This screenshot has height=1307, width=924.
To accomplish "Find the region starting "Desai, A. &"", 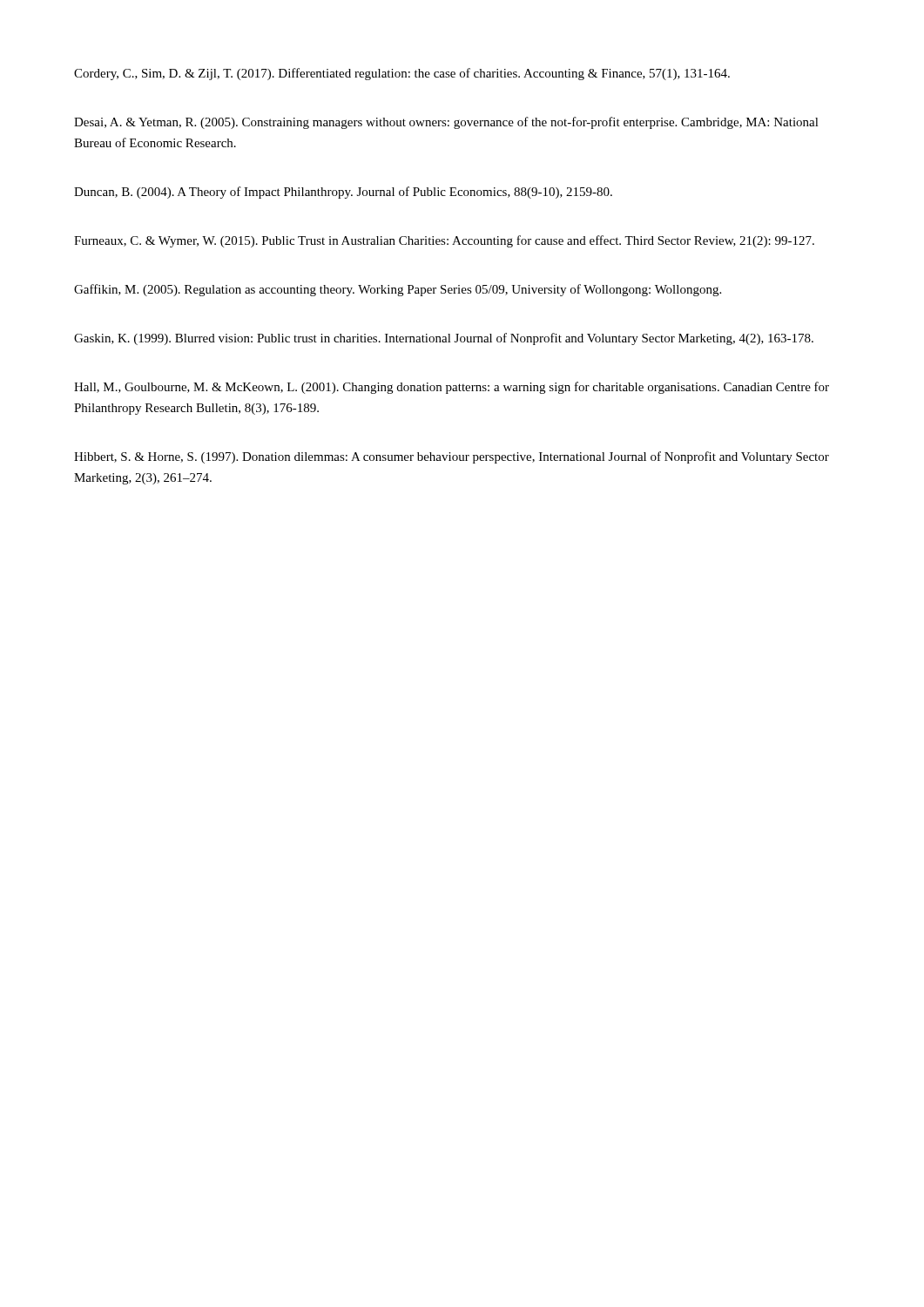I will pos(462,132).
